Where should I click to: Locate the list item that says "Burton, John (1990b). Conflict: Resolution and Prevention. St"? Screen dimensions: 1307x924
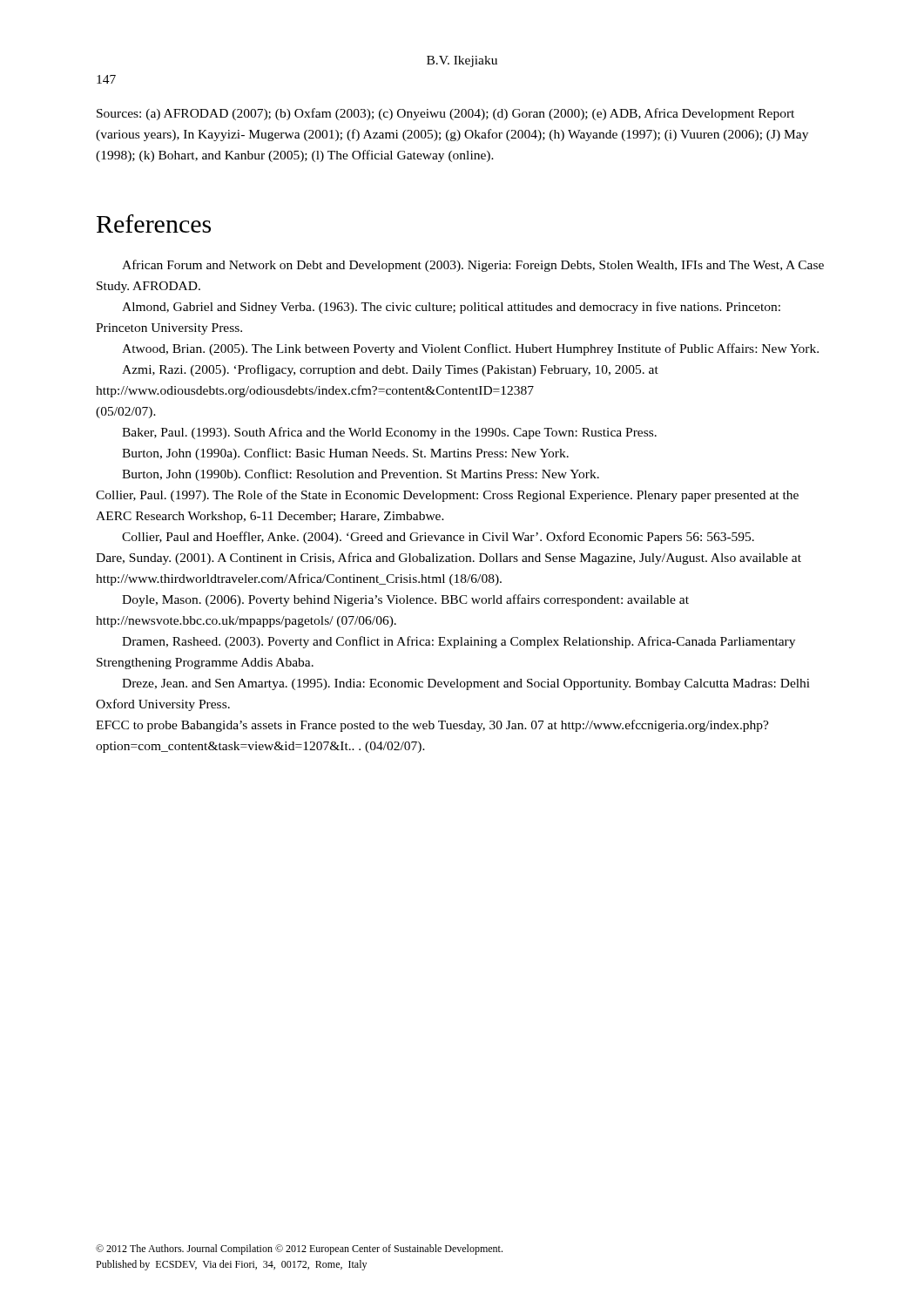point(361,474)
